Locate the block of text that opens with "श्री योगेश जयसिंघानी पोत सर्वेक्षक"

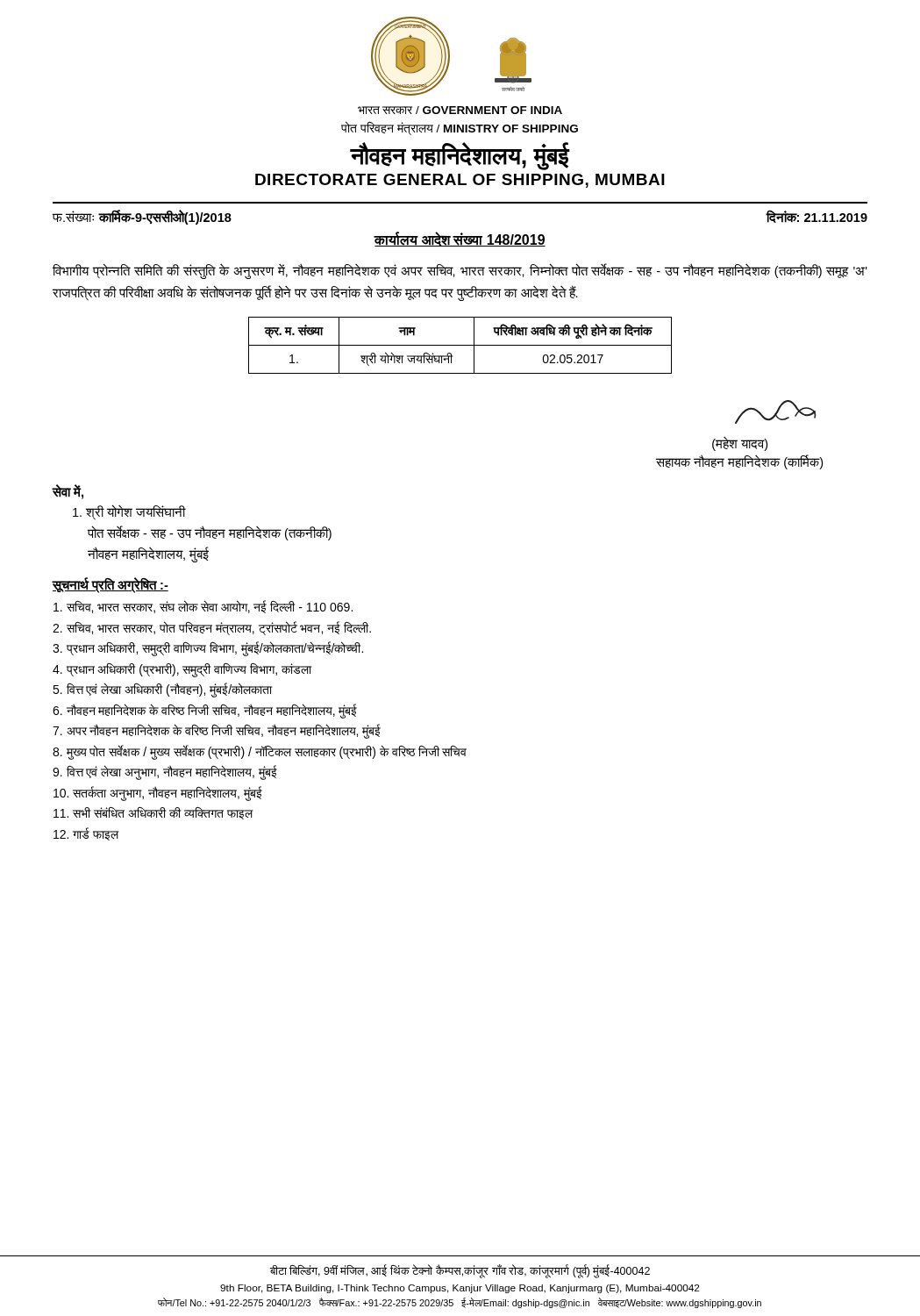(x=202, y=536)
